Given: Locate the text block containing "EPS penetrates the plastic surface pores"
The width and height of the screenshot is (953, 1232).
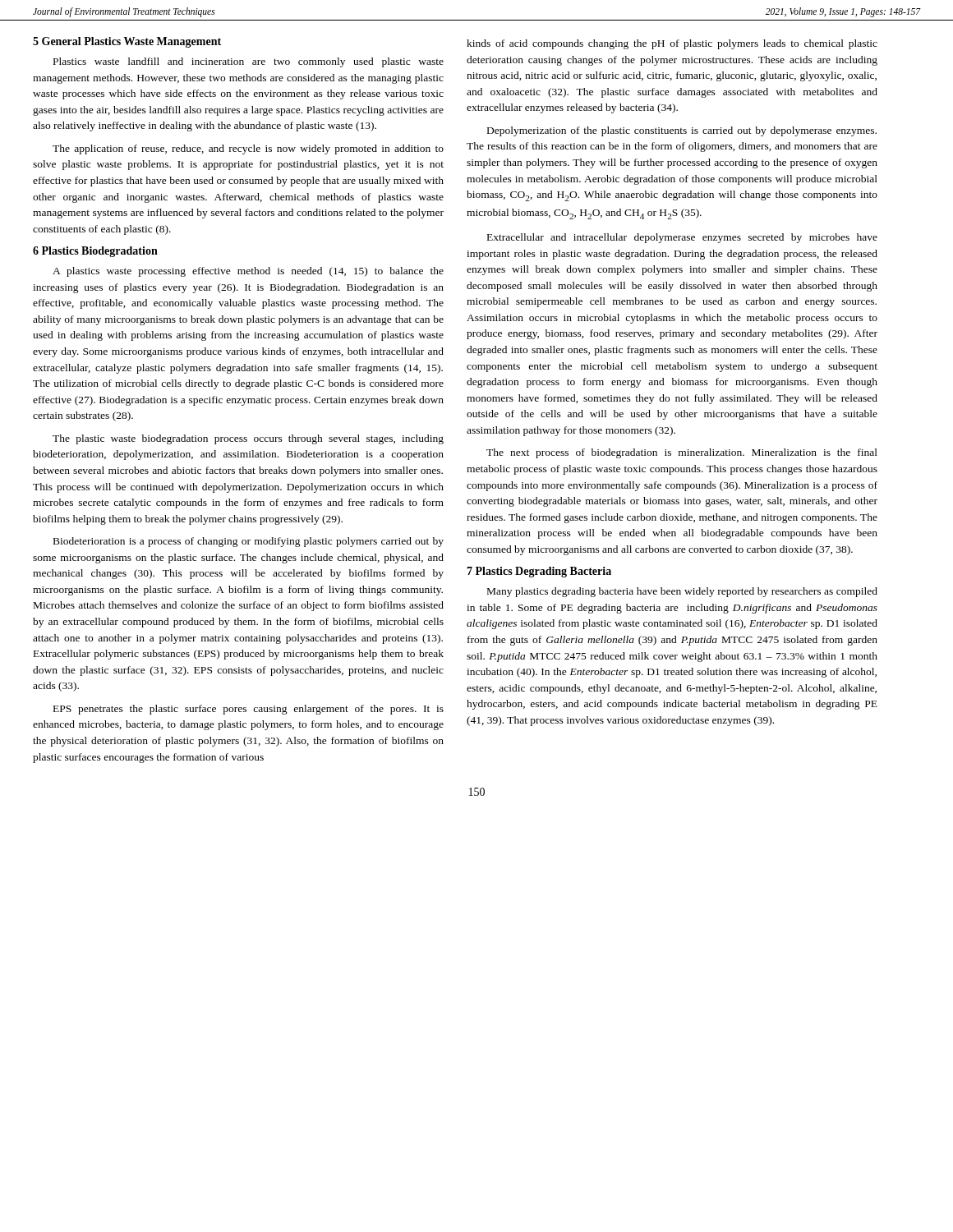Looking at the screenshot, I should coord(238,732).
